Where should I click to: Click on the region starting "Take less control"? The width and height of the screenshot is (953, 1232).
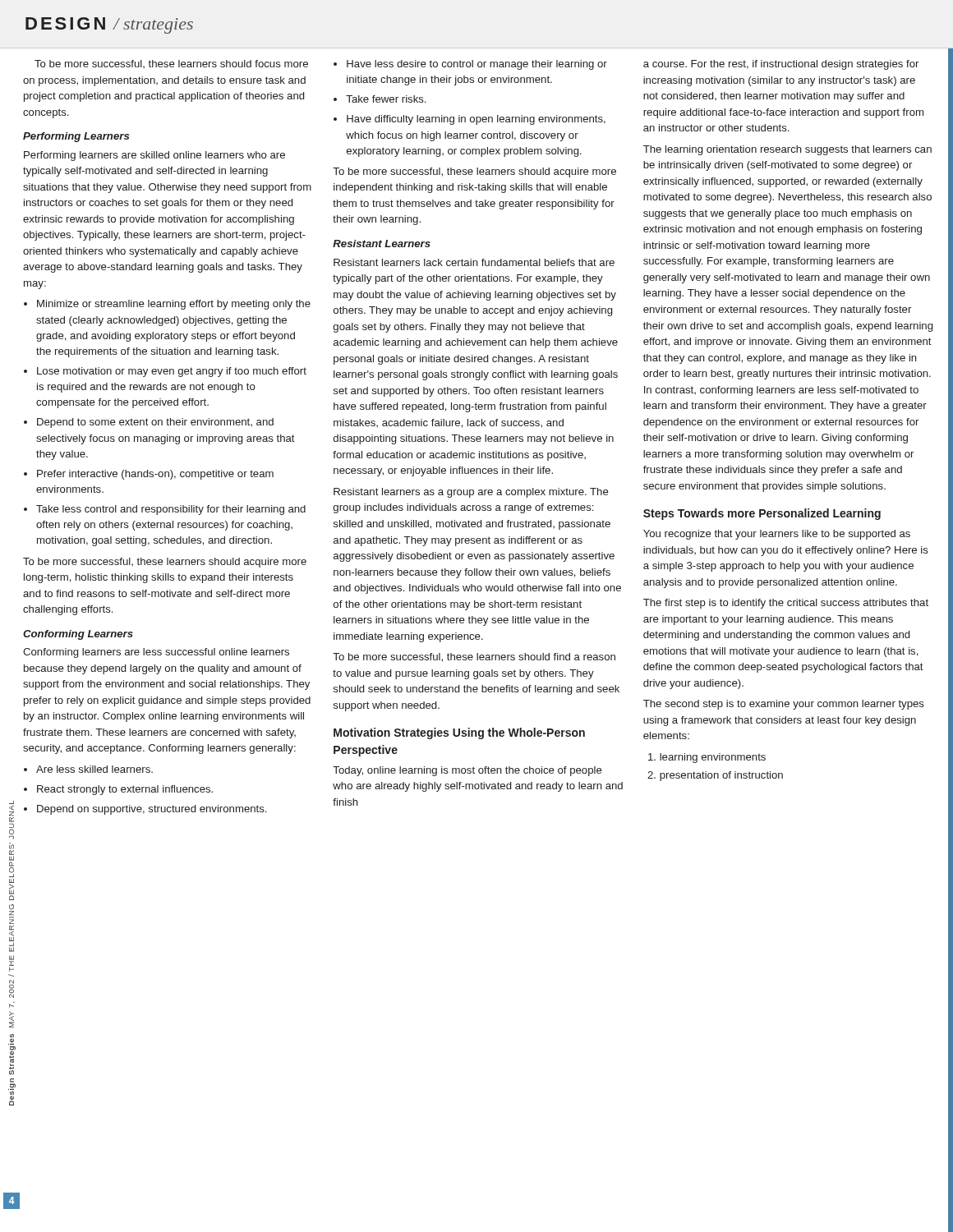click(171, 525)
